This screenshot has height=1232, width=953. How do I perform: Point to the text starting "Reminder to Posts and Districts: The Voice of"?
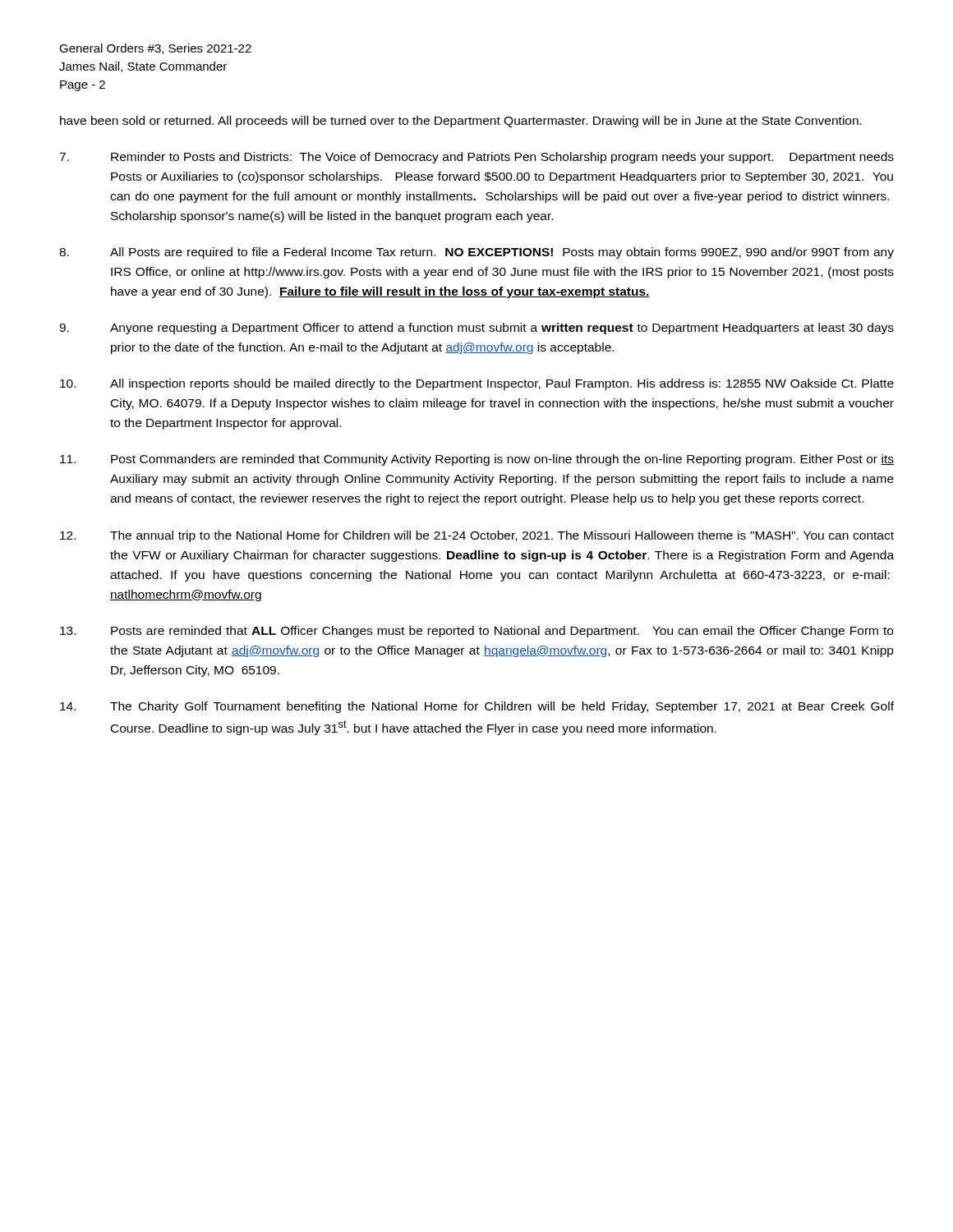tap(476, 187)
